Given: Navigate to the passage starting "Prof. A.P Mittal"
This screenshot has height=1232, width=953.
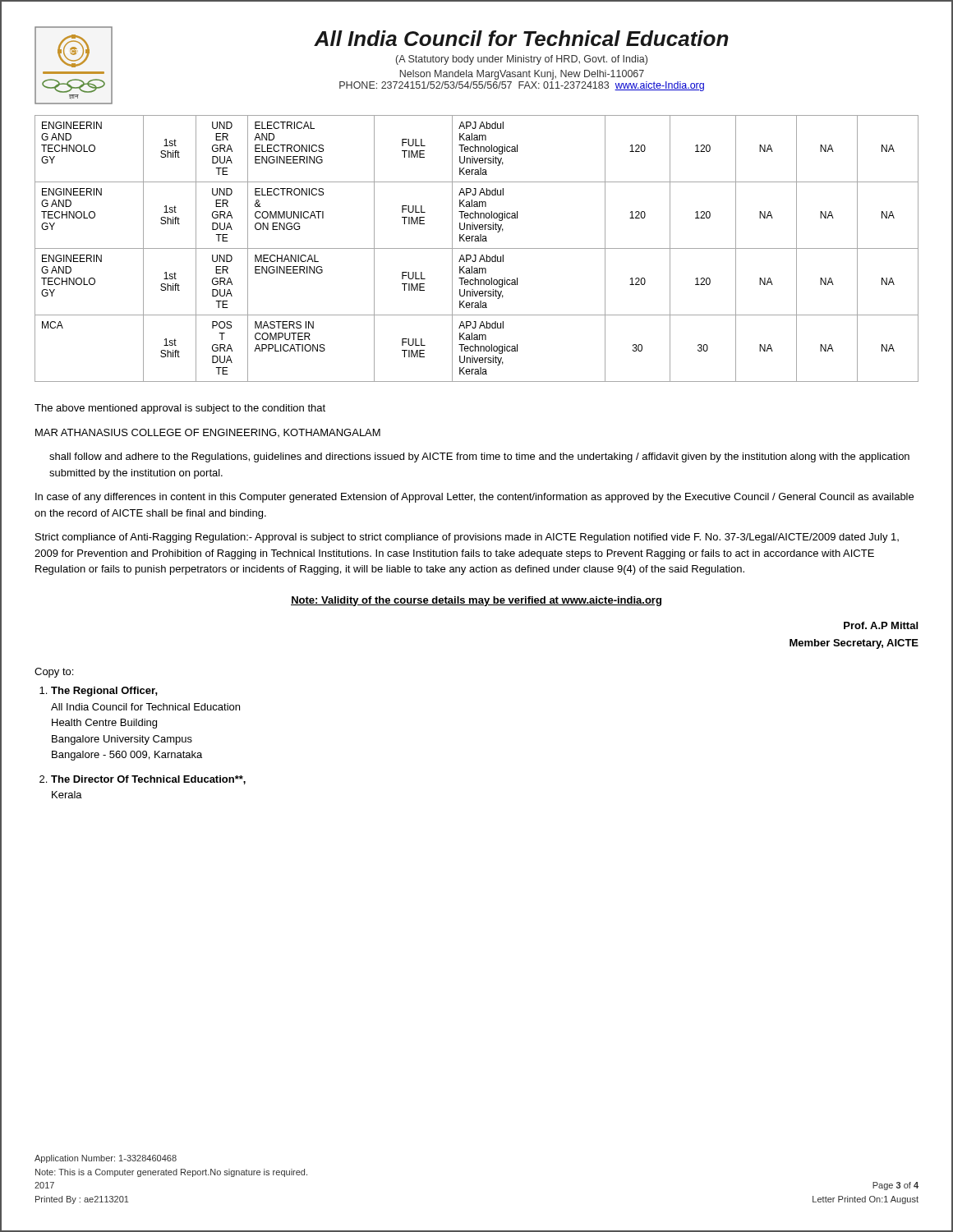Looking at the screenshot, I should pos(854,634).
